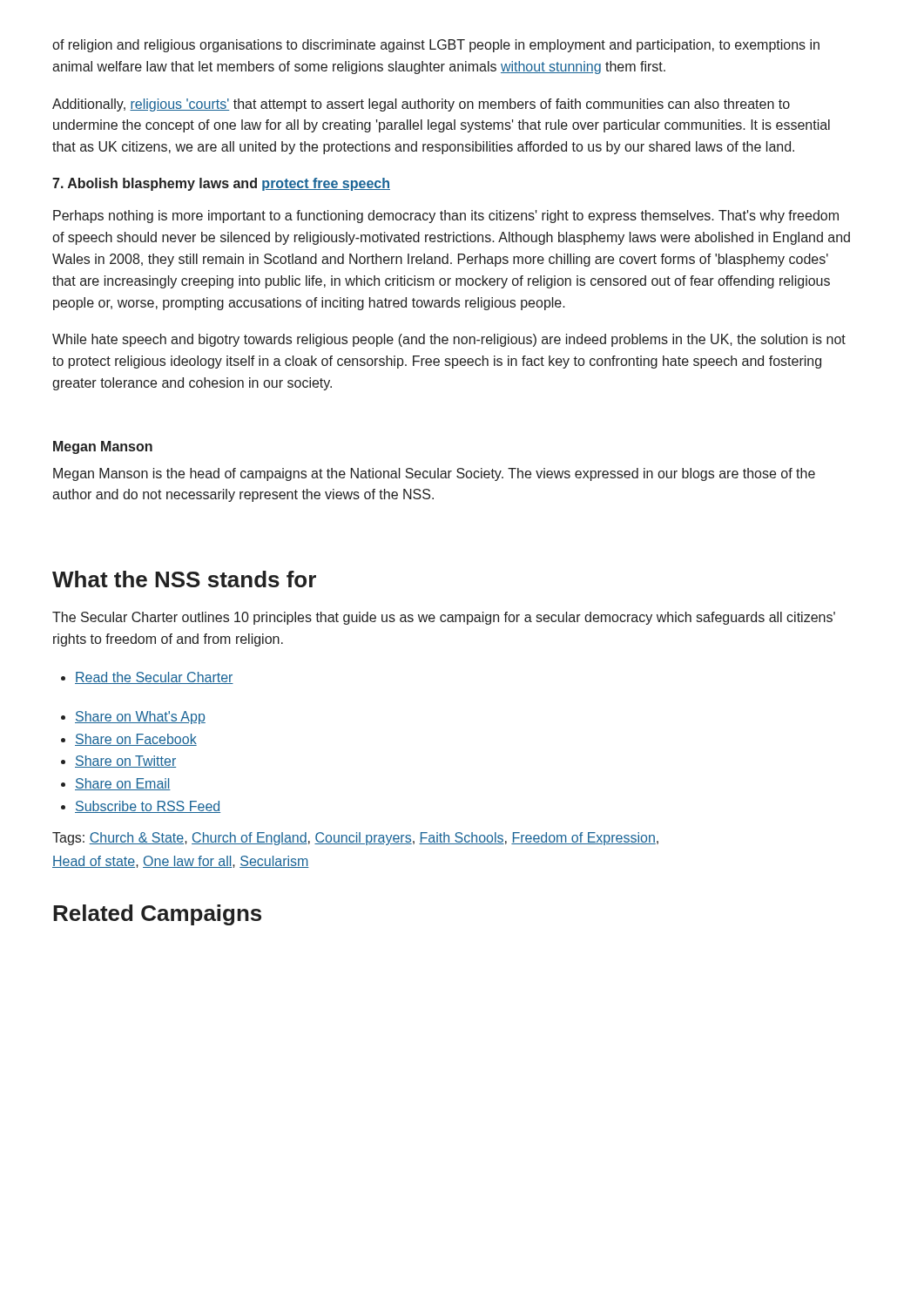Locate the region starting "of religion and religious organisations"
924x1307 pixels.
[453, 56]
